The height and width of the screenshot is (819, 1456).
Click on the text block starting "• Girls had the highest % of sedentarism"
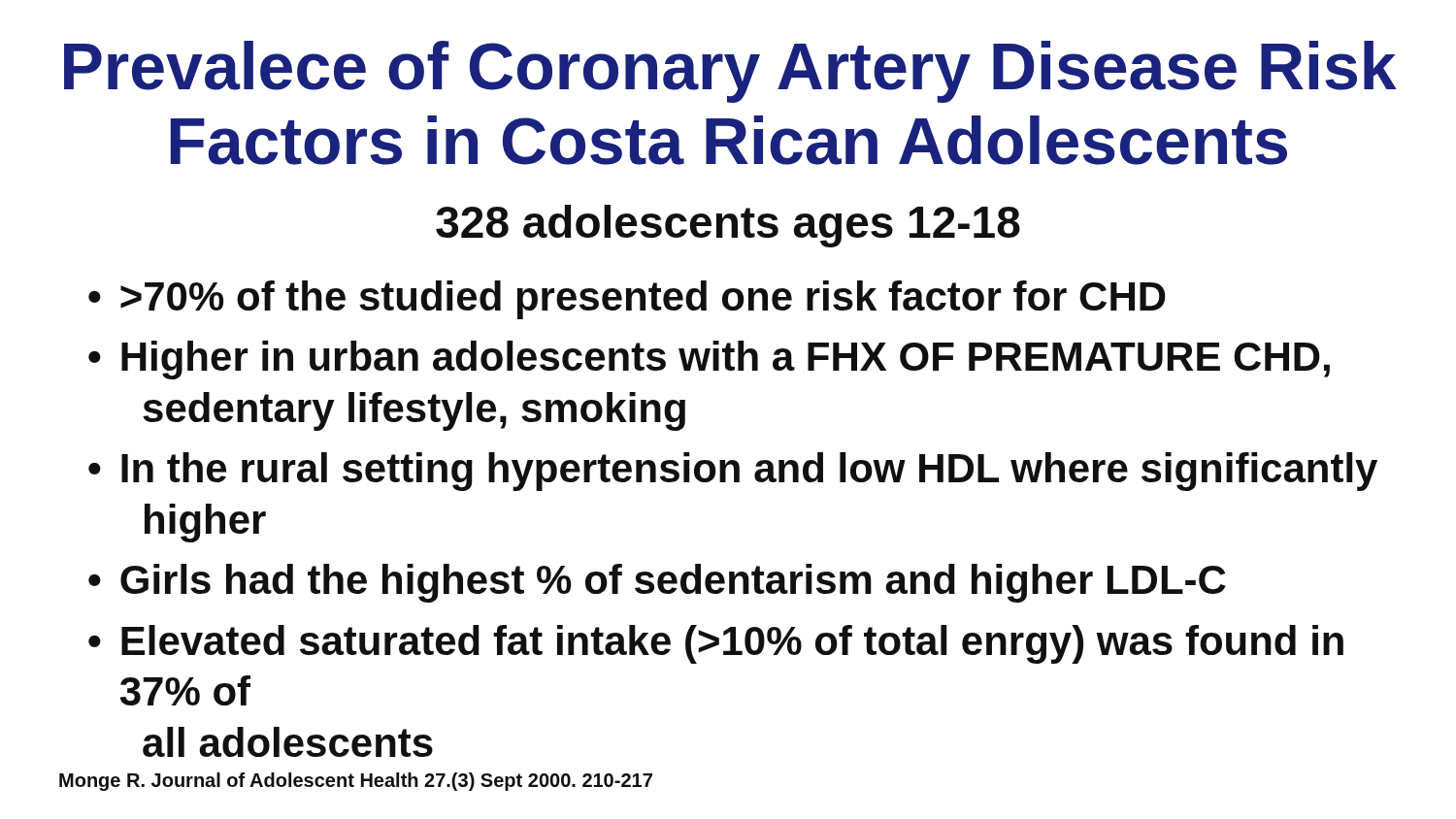tap(657, 581)
